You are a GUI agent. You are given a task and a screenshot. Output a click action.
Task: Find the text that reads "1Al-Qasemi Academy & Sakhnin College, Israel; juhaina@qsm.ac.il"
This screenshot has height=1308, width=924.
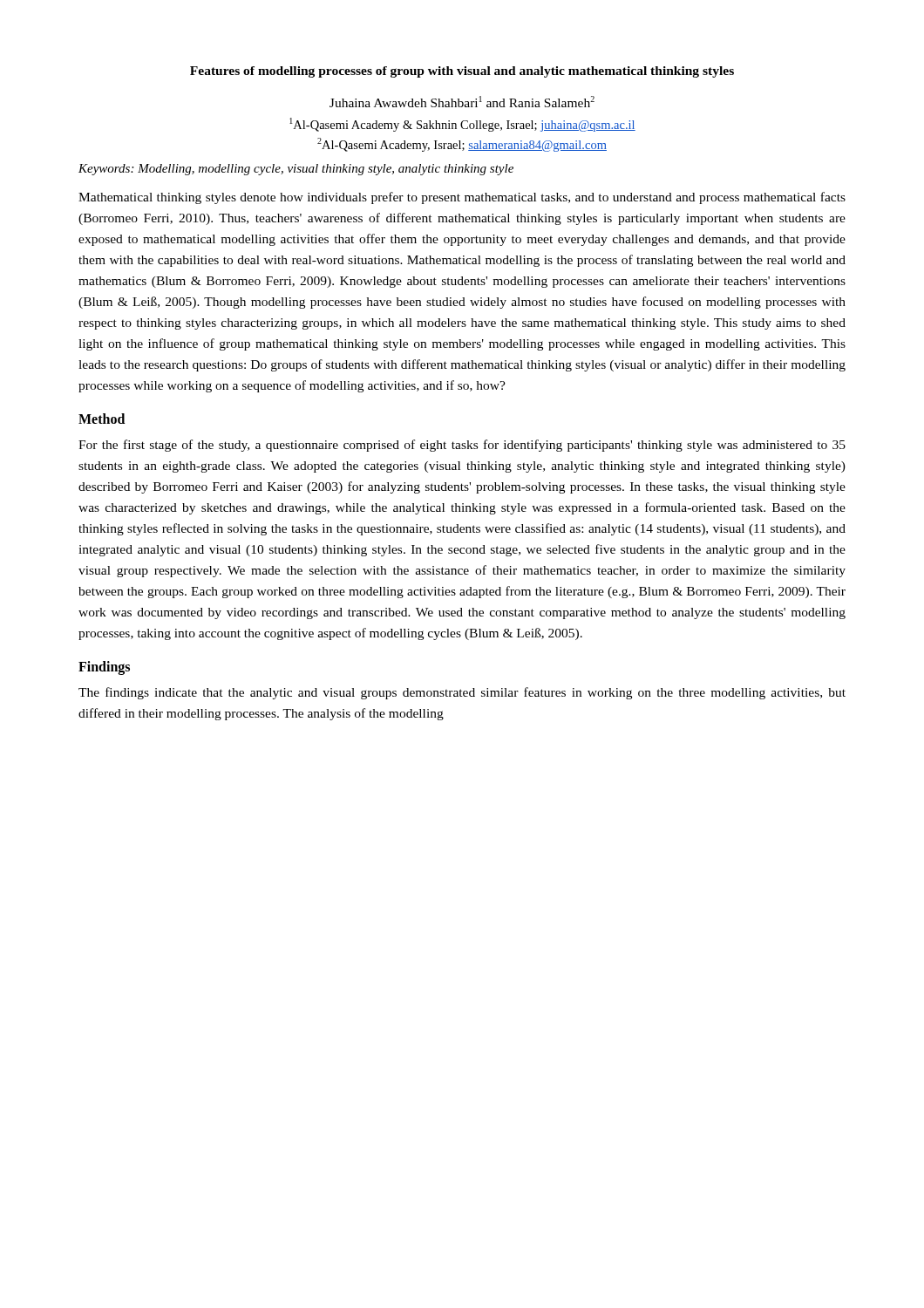462,124
